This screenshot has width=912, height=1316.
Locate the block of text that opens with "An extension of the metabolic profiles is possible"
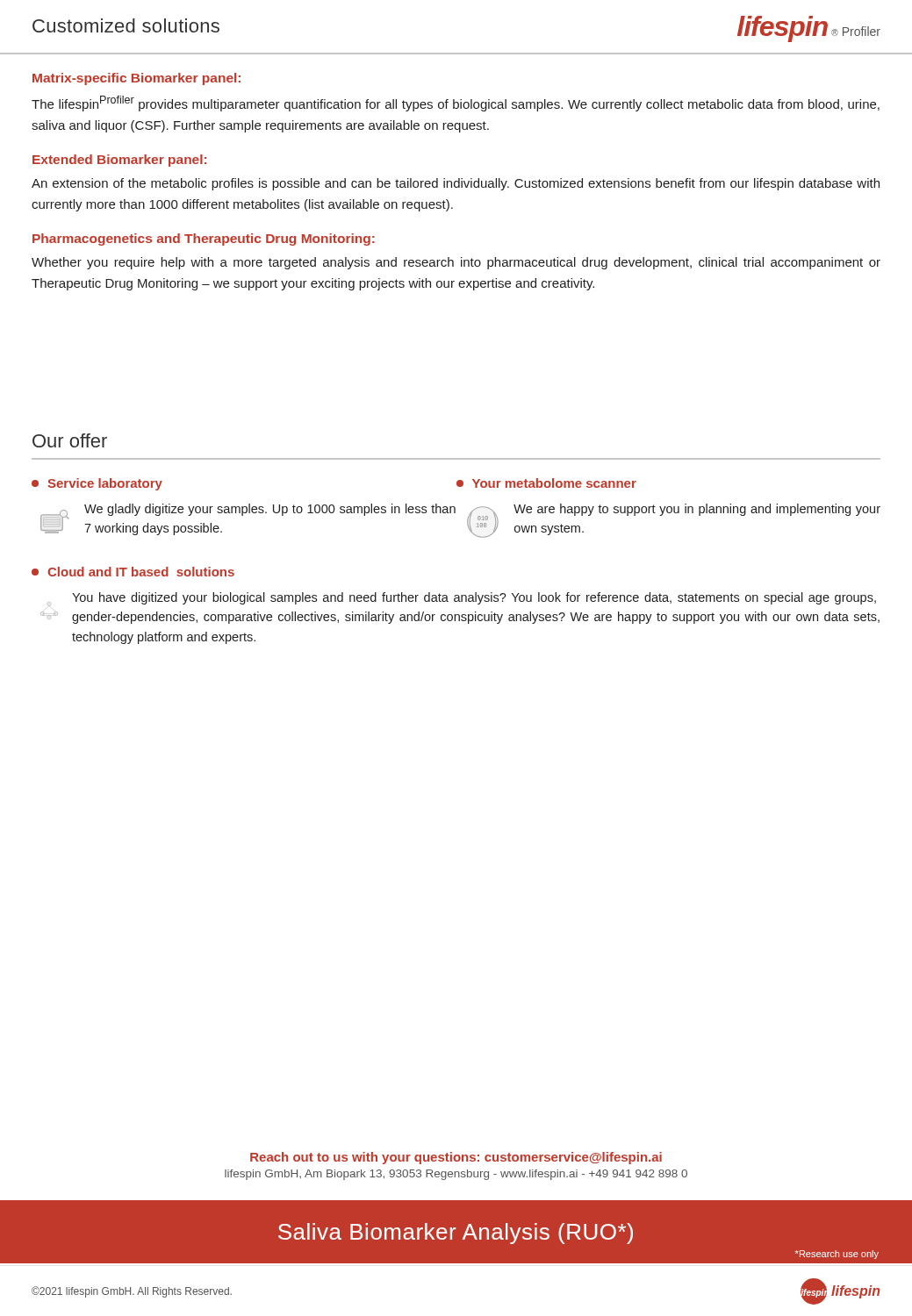(456, 193)
